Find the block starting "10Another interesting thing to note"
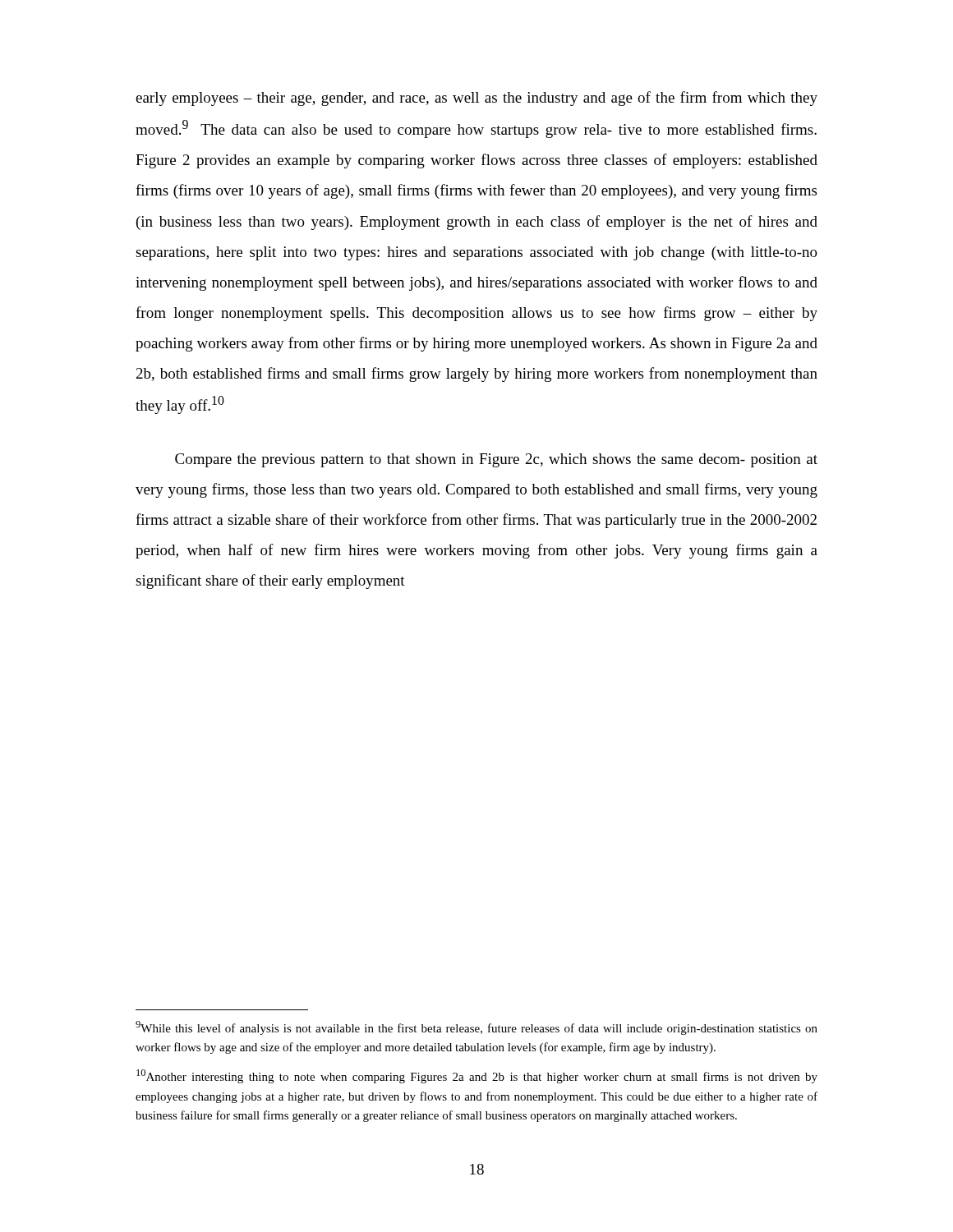This screenshot has height=1232, width=953. click(476, 1094)
